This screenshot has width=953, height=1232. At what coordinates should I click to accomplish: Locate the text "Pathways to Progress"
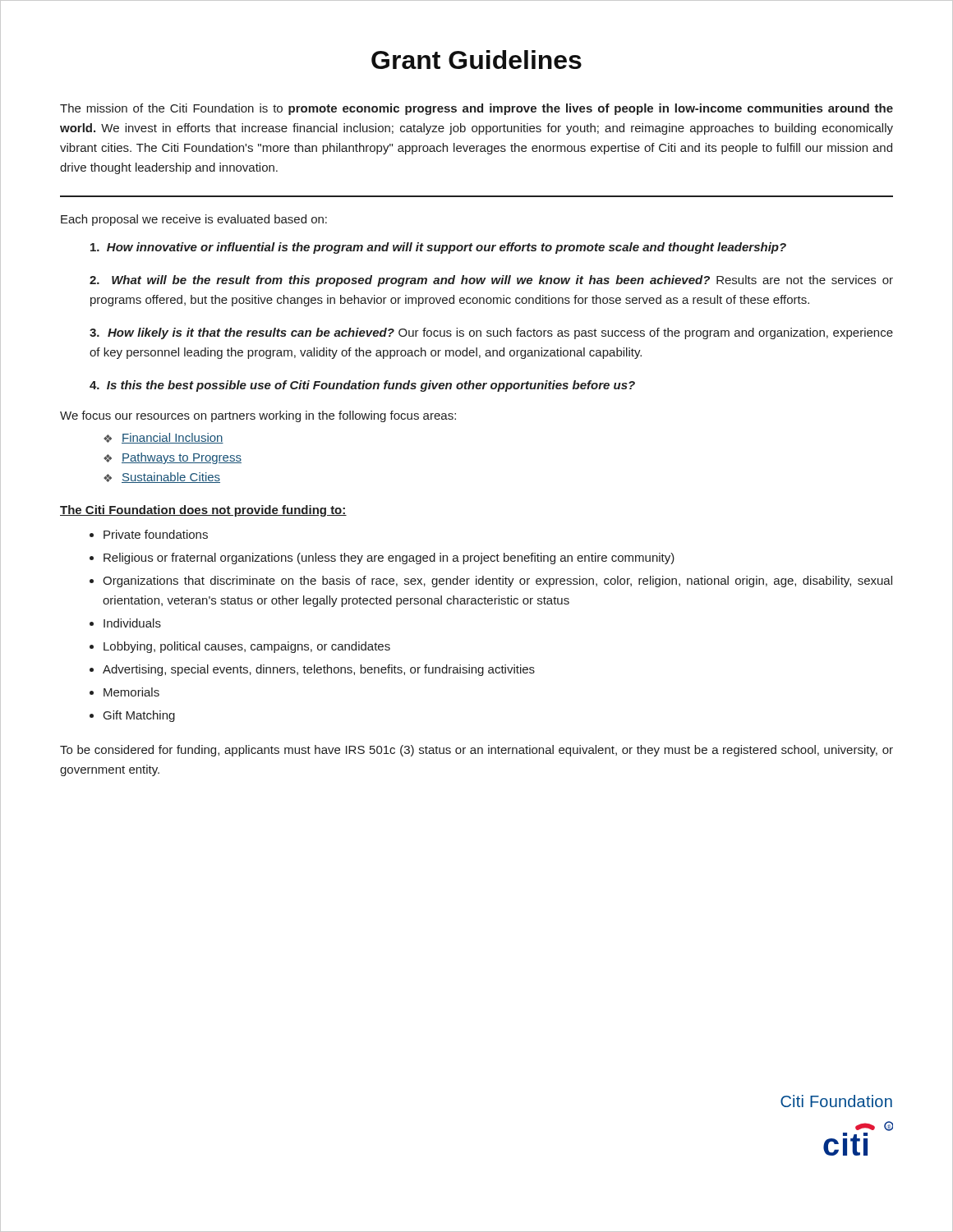[182, 457]
